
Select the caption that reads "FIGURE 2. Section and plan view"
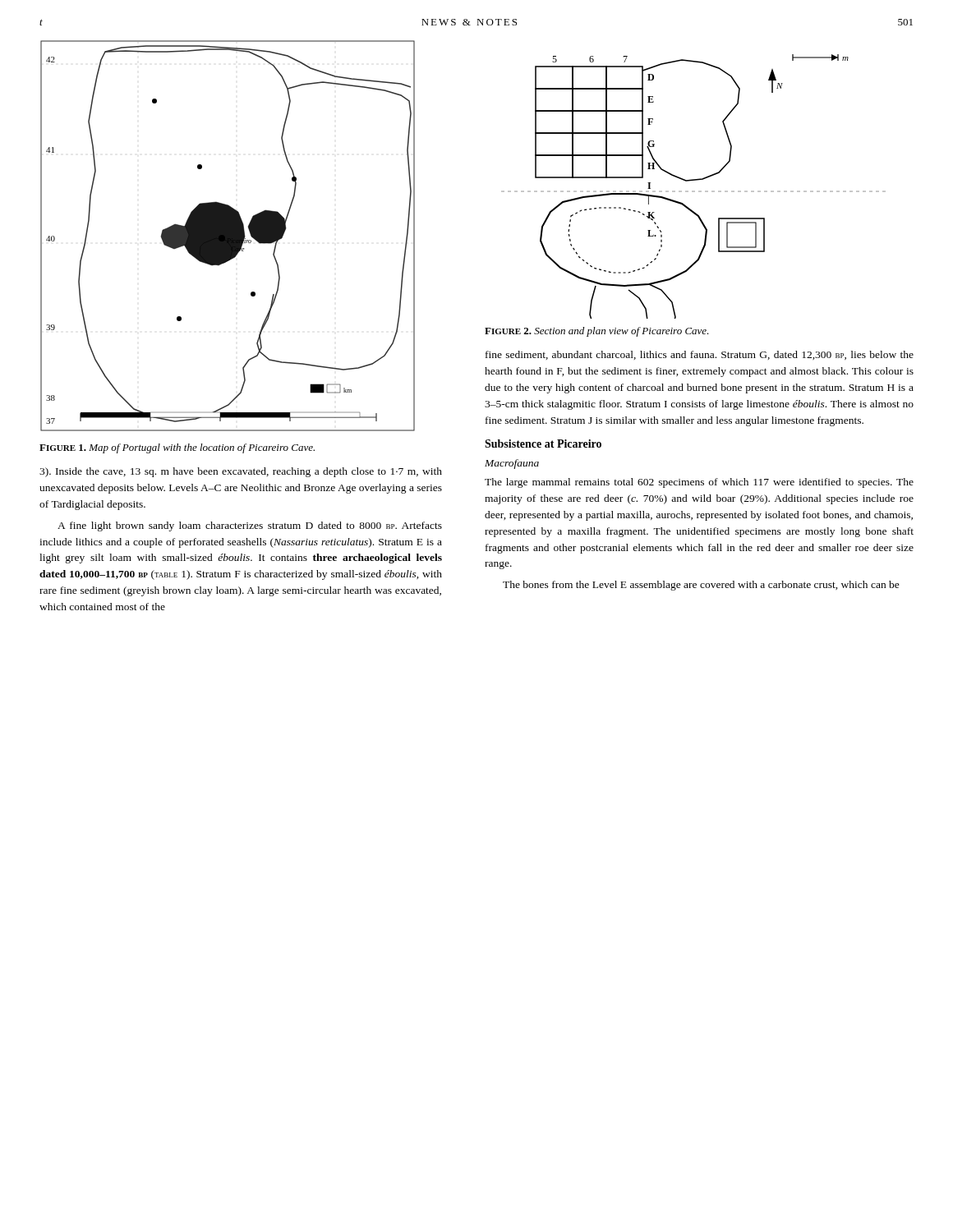(597, 331)
